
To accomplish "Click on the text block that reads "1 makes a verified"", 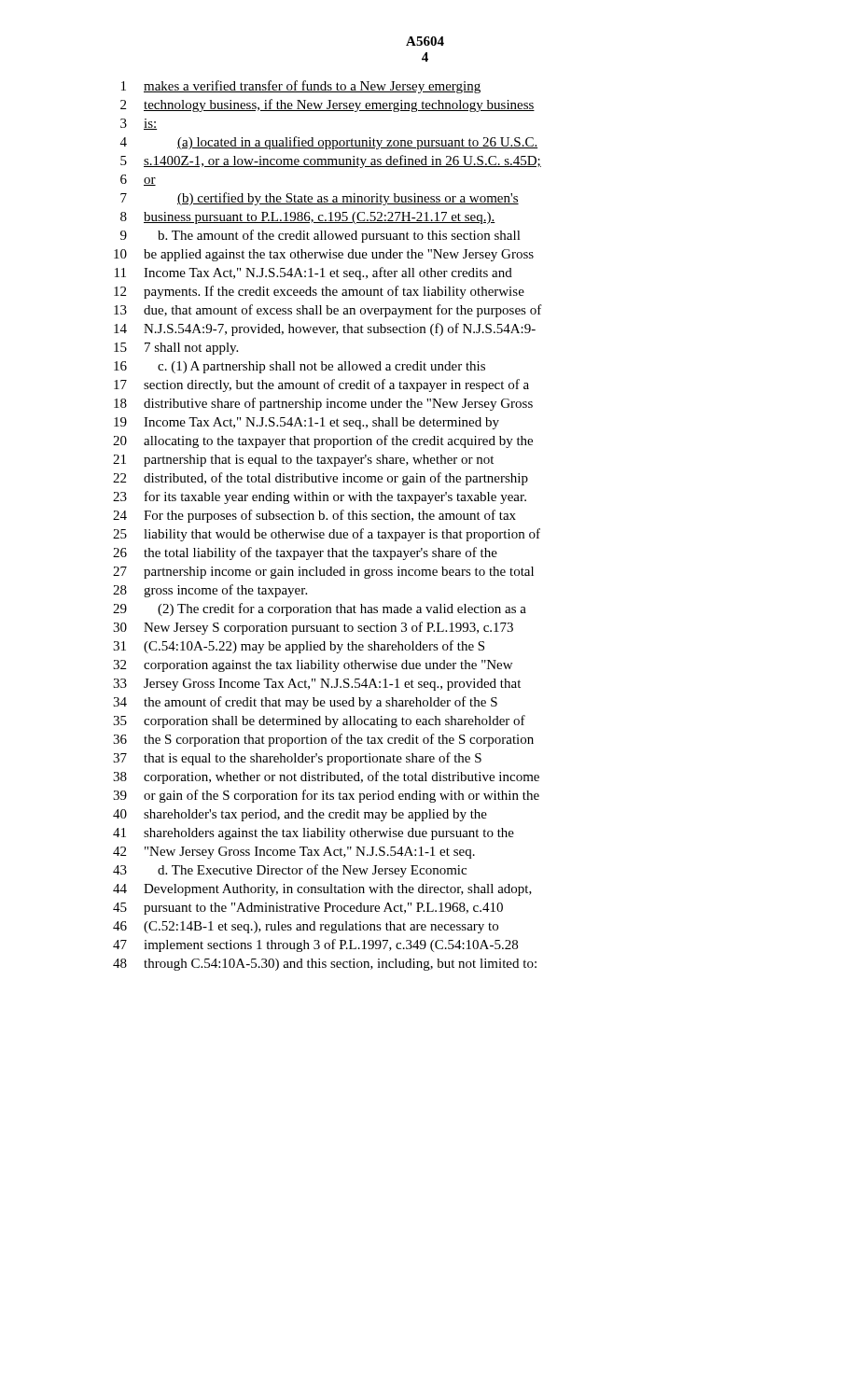I will (442, 525).
